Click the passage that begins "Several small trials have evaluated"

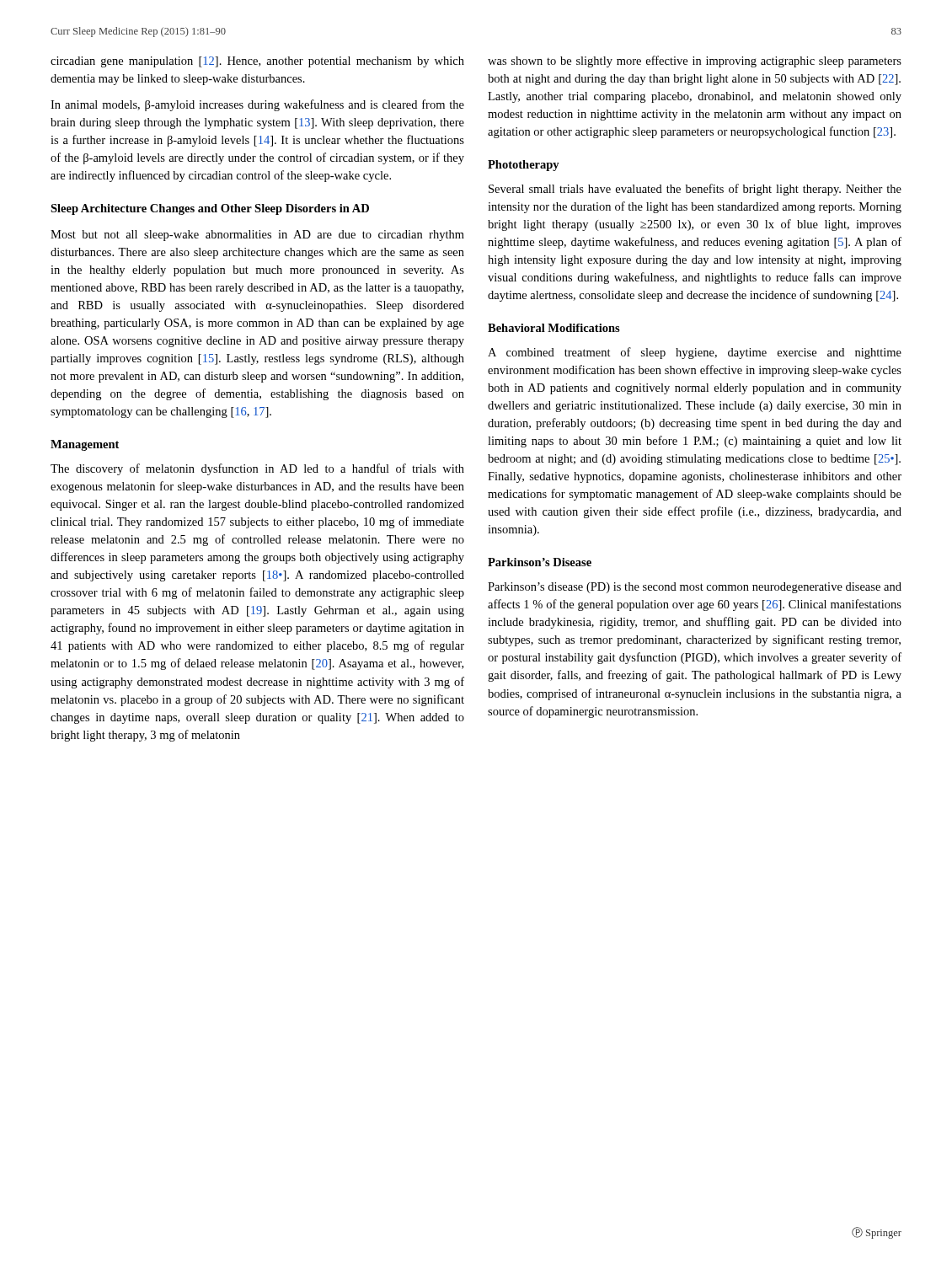click(x=695, y=242)
